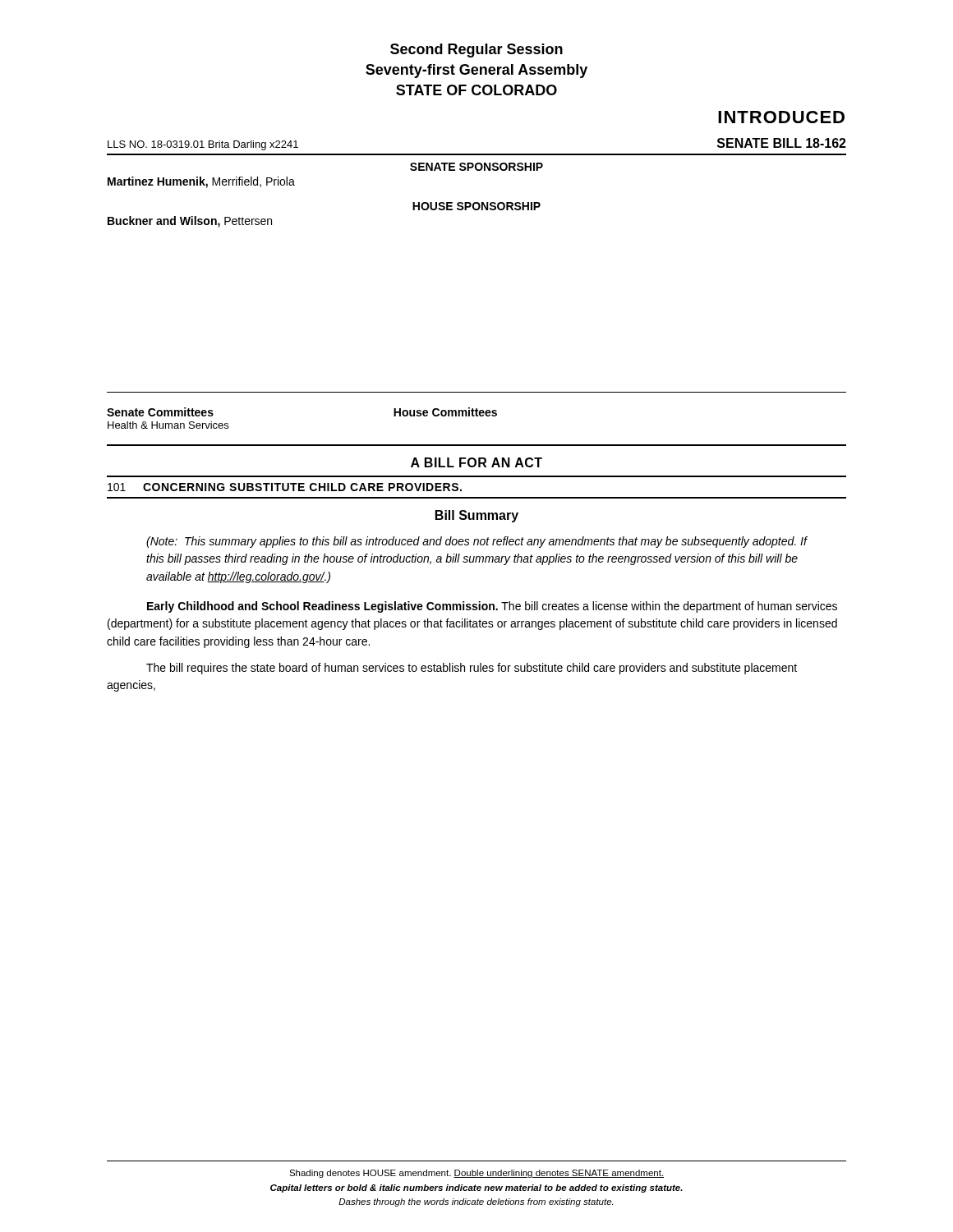Viewport: 953px width, 1232px height.
Task: Find the text block that says "(Note: This summary applies to this bill as"
Action: coord(476,559)
